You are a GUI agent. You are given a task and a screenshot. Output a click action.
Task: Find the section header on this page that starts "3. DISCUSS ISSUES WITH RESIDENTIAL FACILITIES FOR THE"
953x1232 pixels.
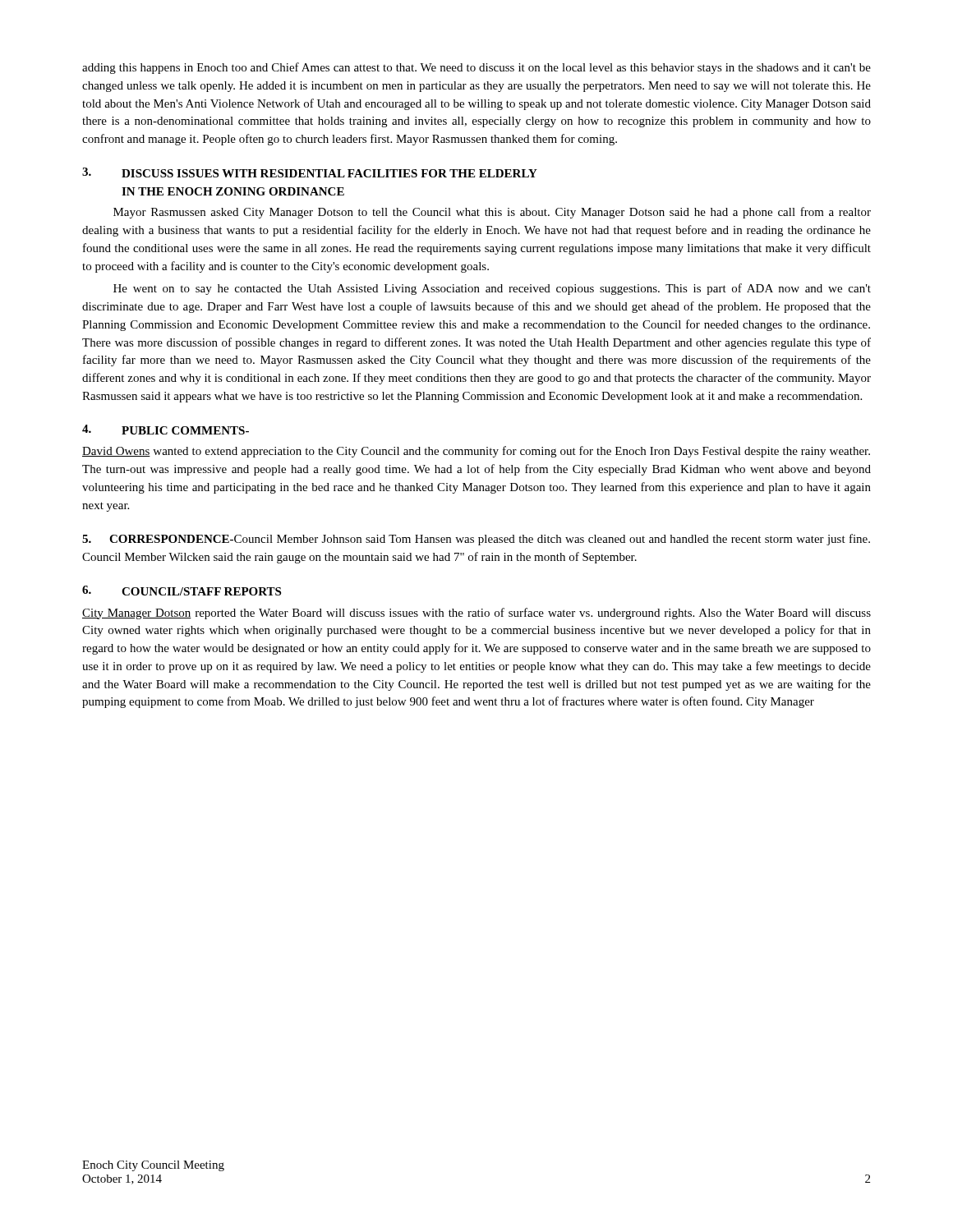pos(310,183)
